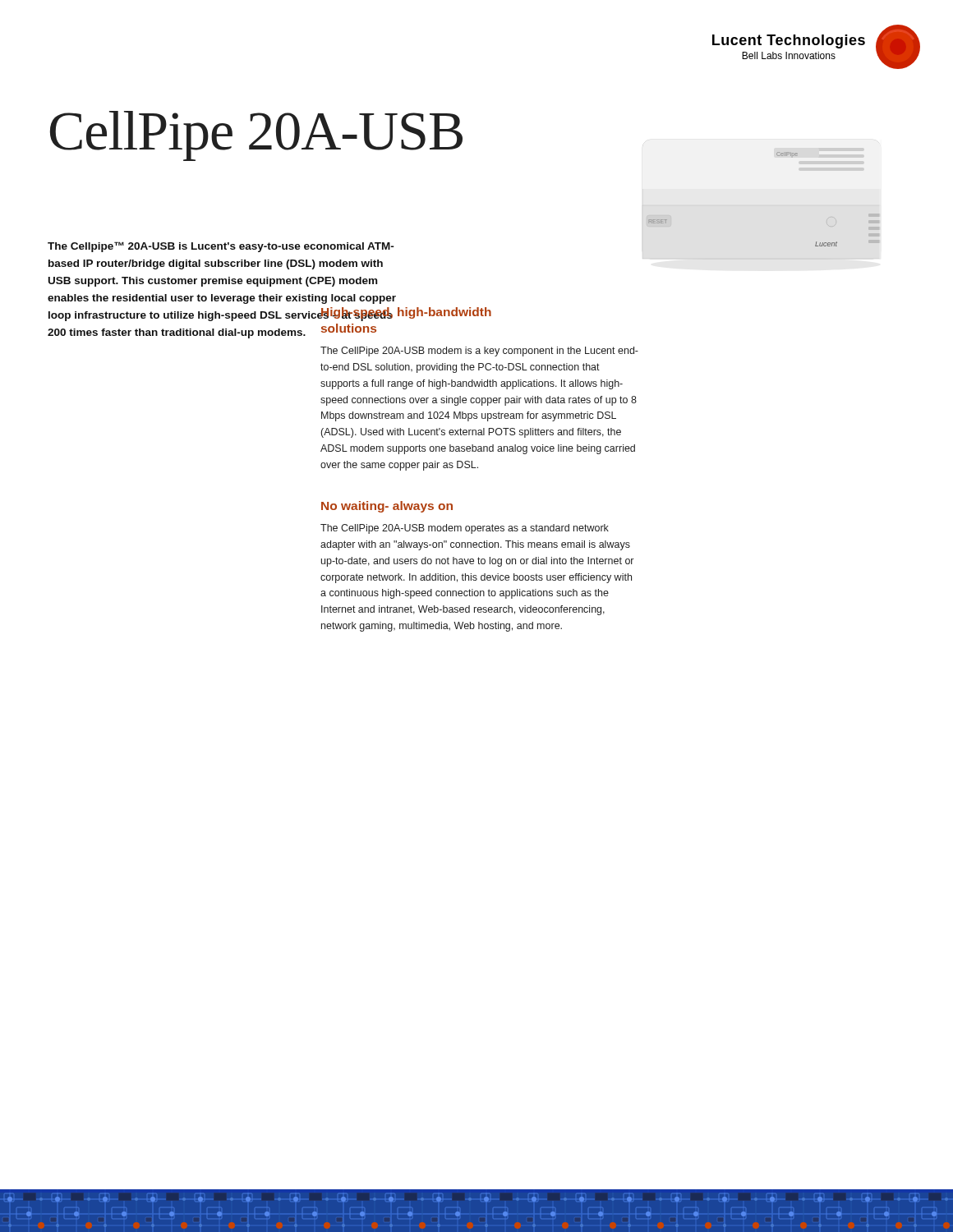Point to the block beginning "The CellPipe 20A-USB modem is"

point(479,408)
